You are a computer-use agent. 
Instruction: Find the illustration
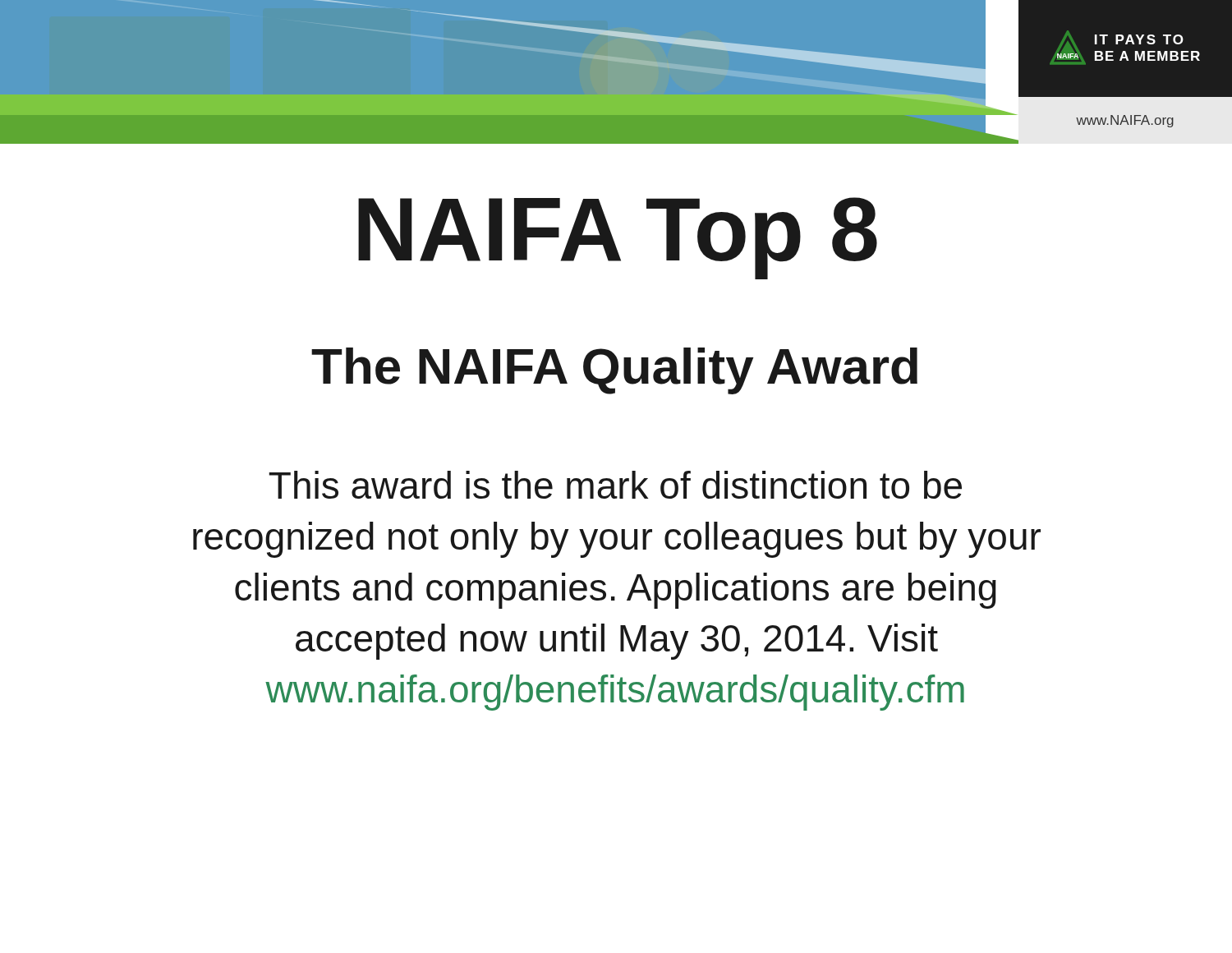point(616,72)
